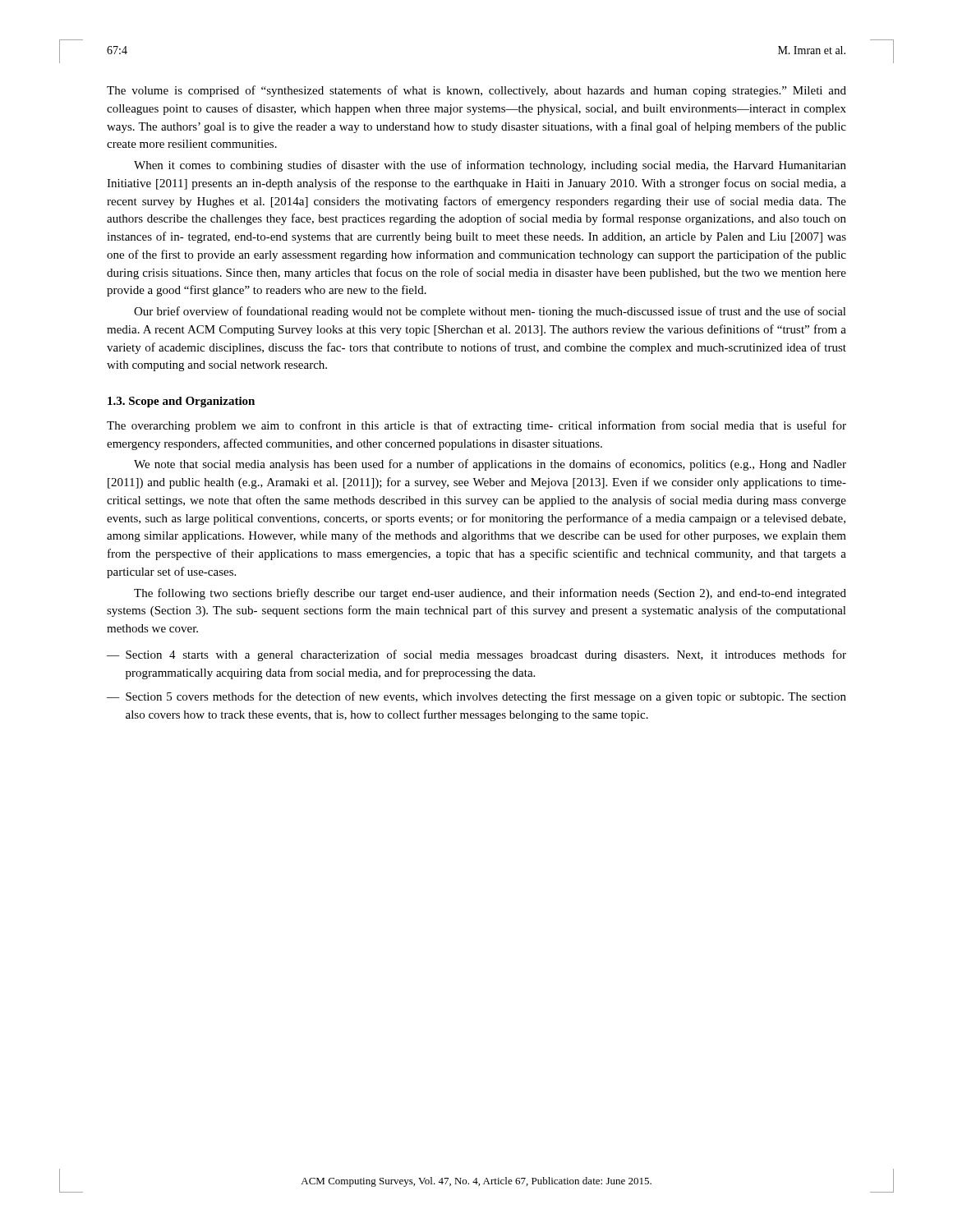Image resolution: width=953 pixels, height=1232 pixels.
Task: Click on the block starting "1.3. Scope and Organization"
Action: (181, 401)
